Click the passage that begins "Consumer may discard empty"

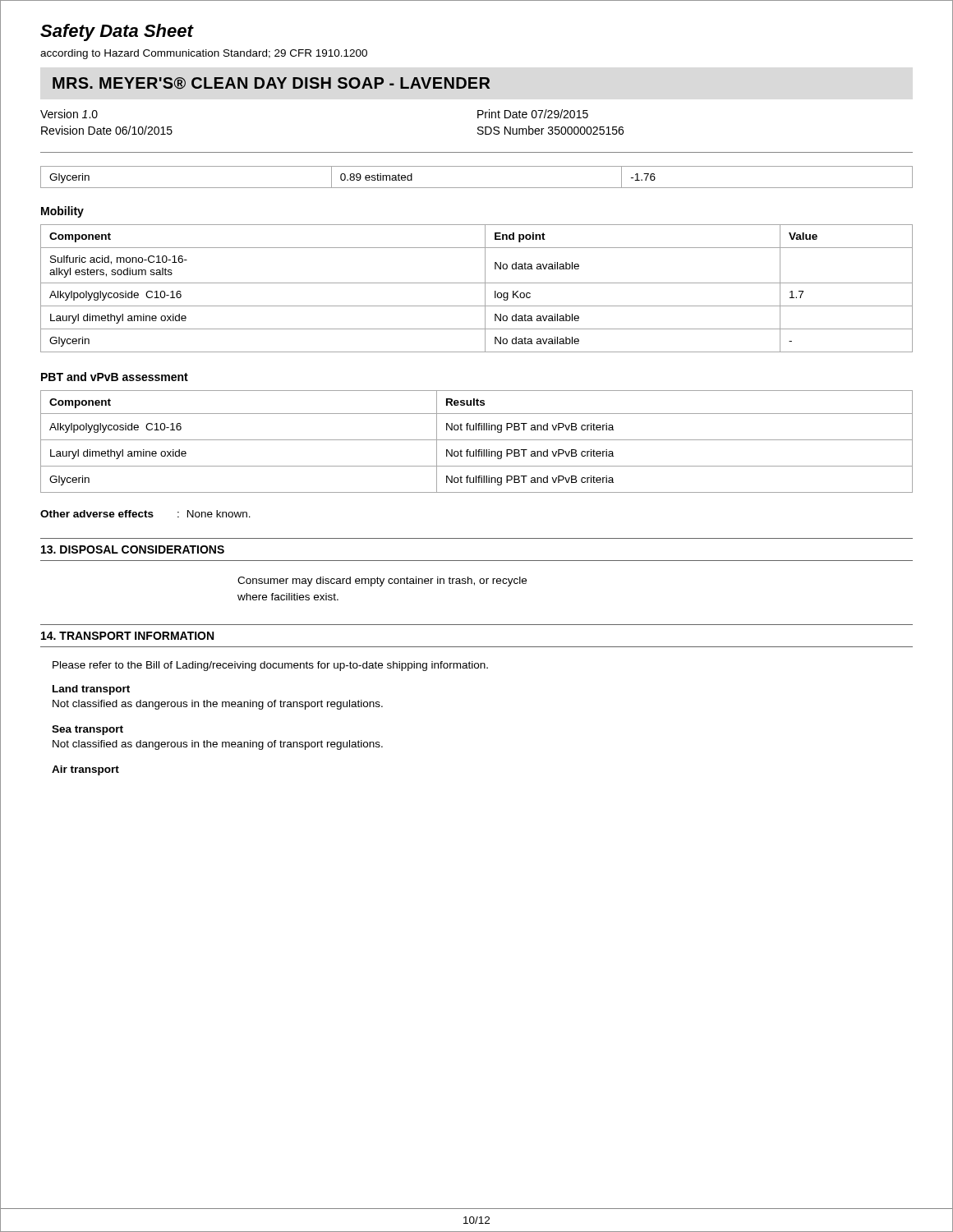pos(382,589)
